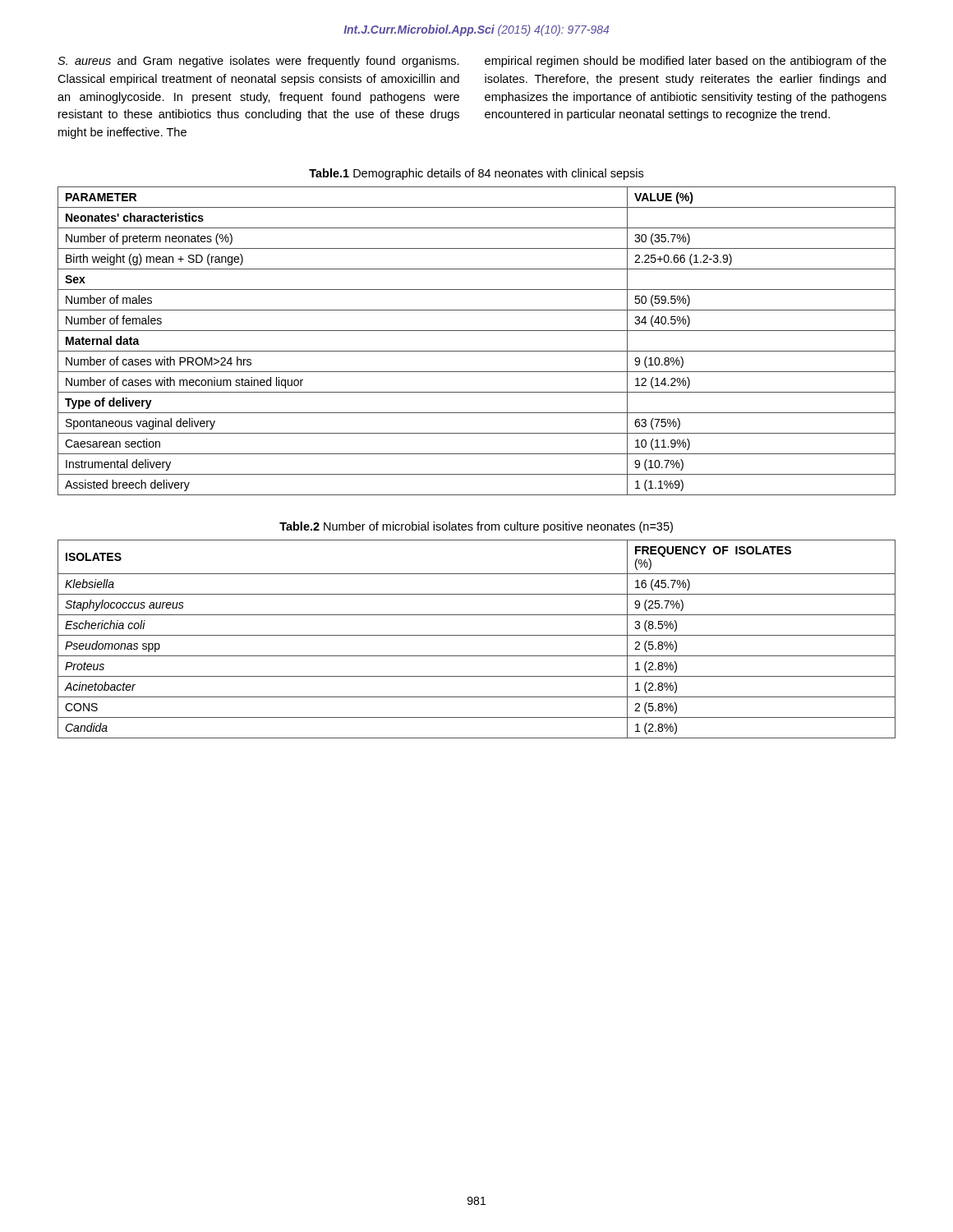Screen dimensions: 1232x953
Task: Navigate to the text block starting "S. aureus and"
Action: (259, 97)
